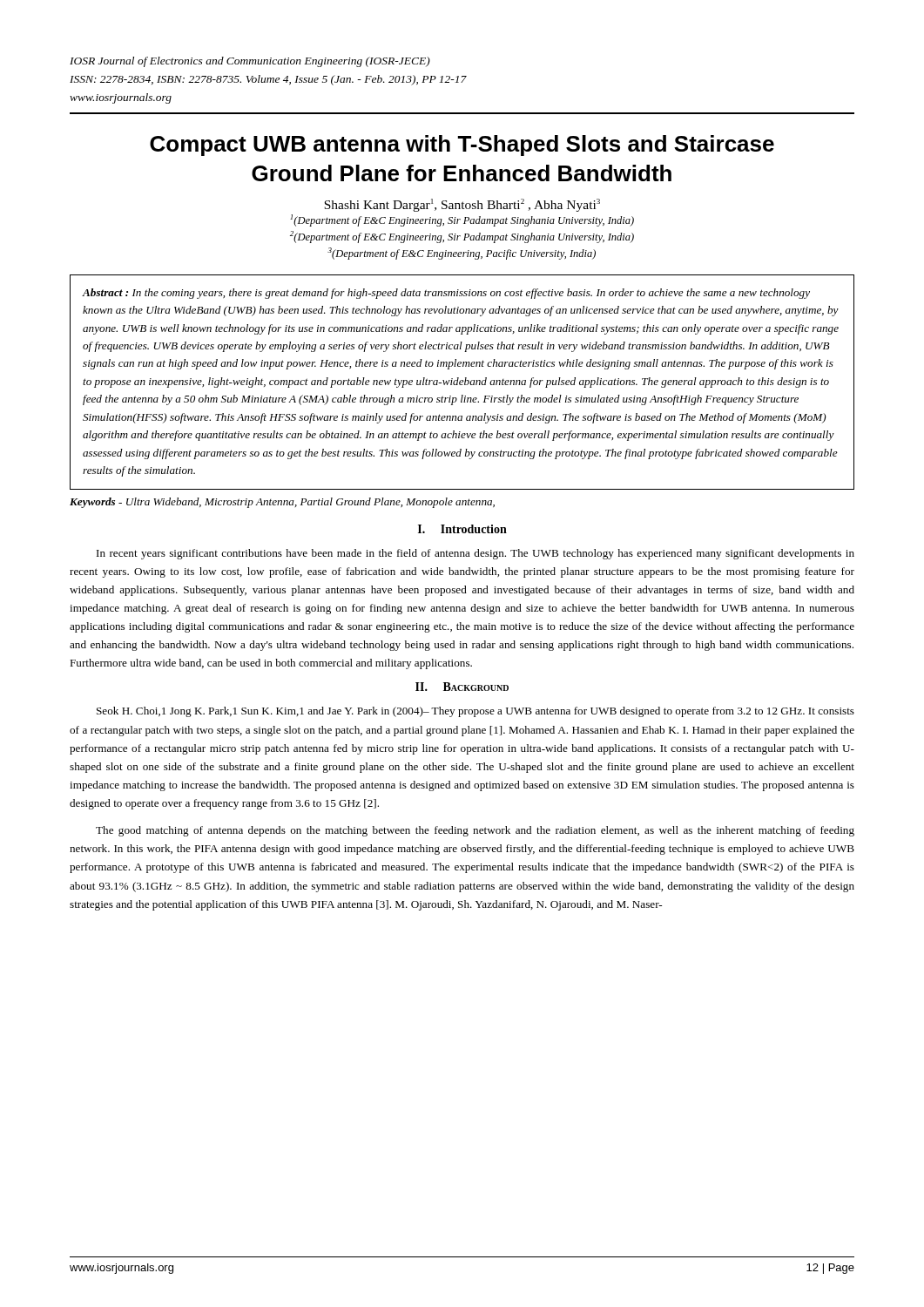Find the text starting "II. Background"
Screen dimensions: 1307x924
[462, 687]
